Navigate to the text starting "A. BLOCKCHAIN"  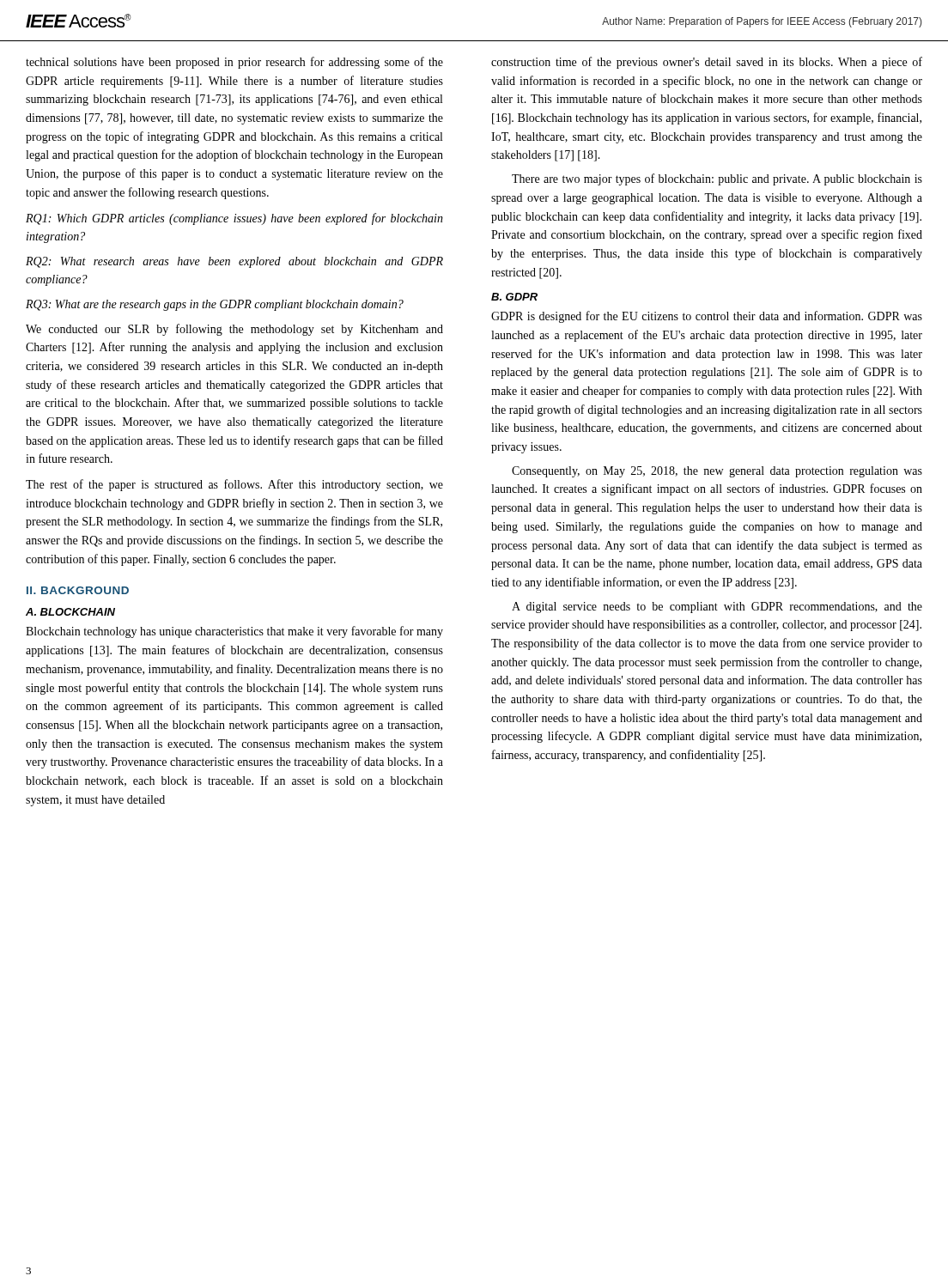(70, 612)
